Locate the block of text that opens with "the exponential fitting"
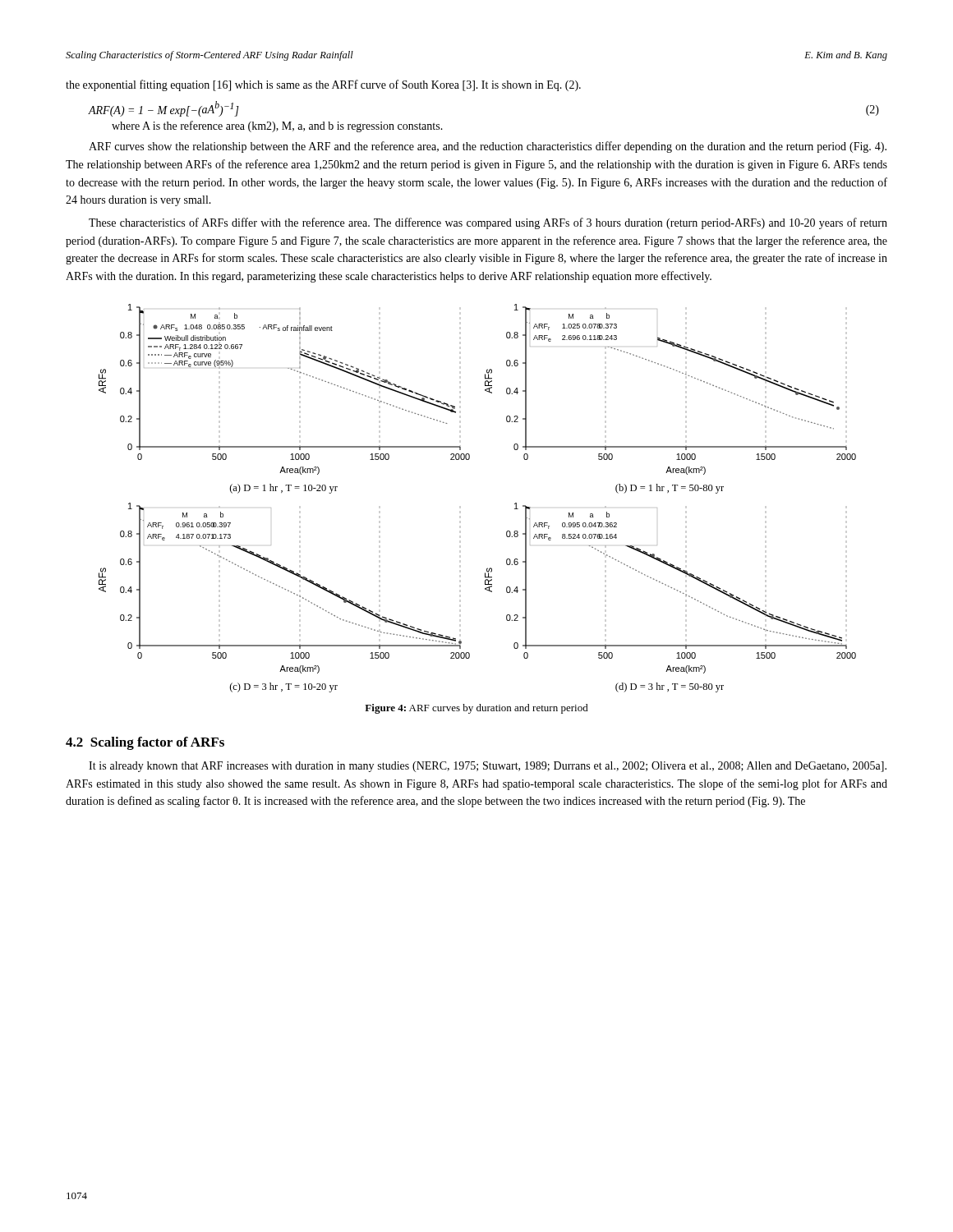Image resolution: width=953 pixels, height=1232 pixels. tap(476, 85)
